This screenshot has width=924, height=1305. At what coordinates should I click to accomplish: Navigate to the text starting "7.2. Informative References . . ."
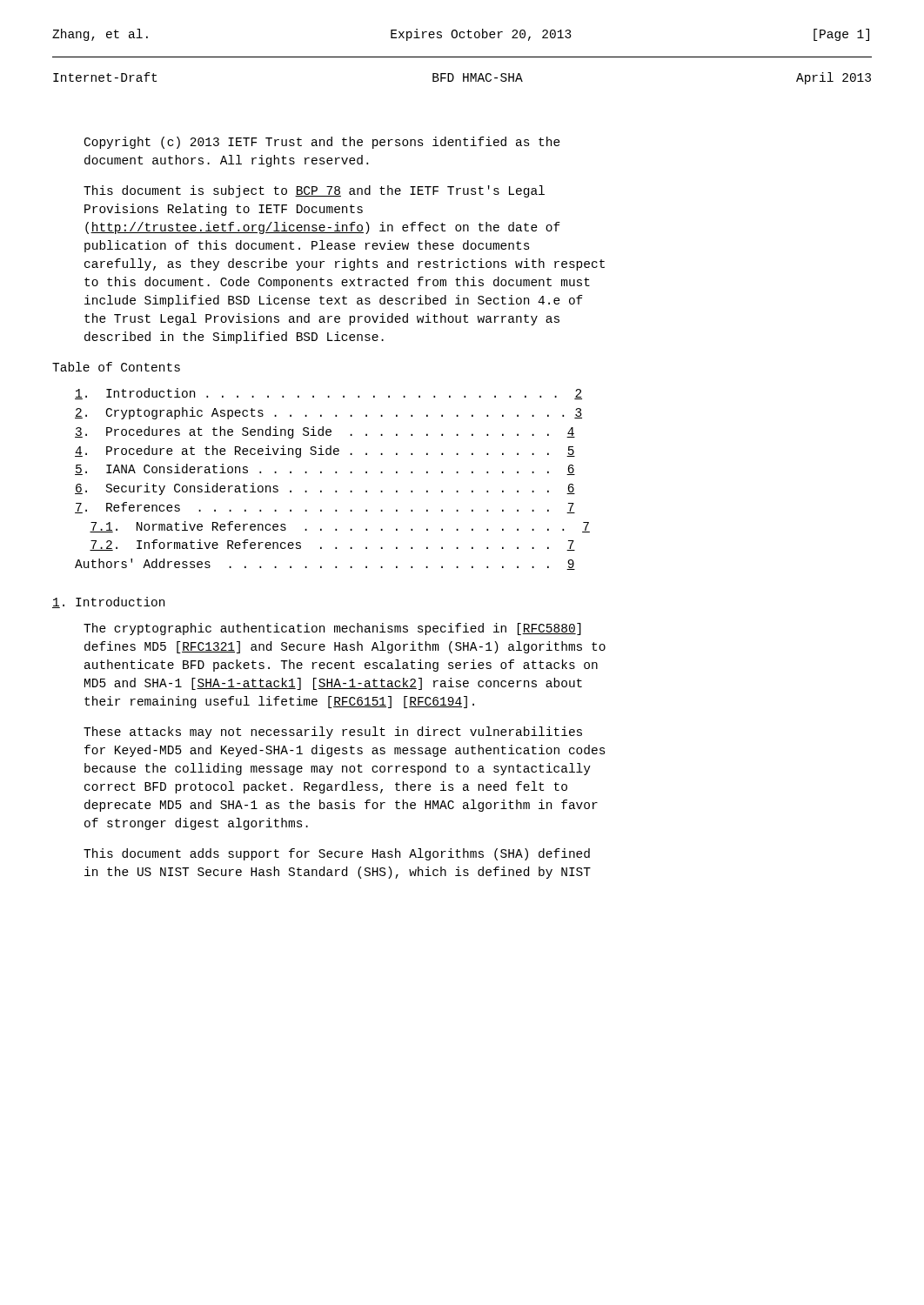[x=313, y=546]
